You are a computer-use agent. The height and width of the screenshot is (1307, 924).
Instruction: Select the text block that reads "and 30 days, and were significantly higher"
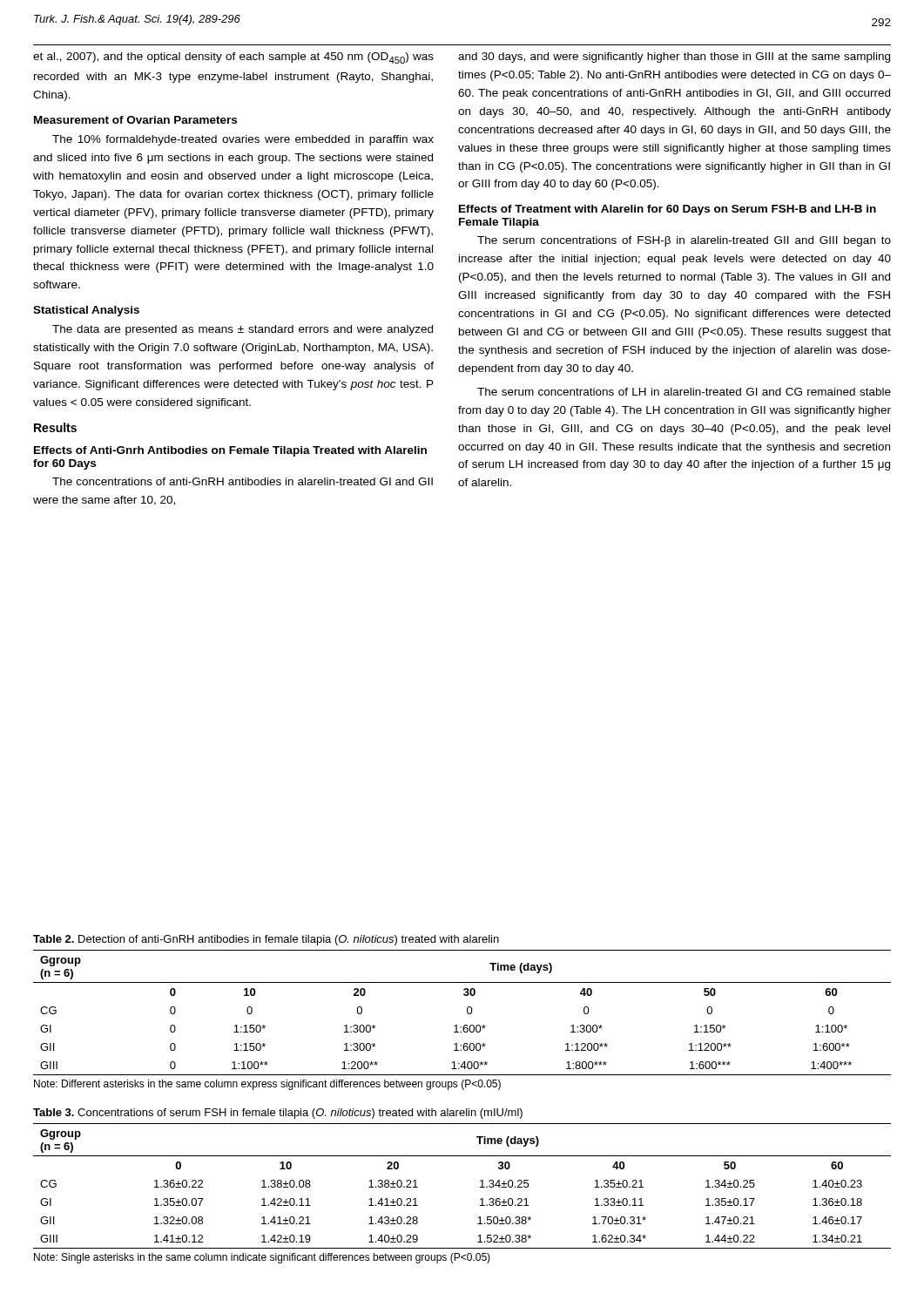coord(675,121)
